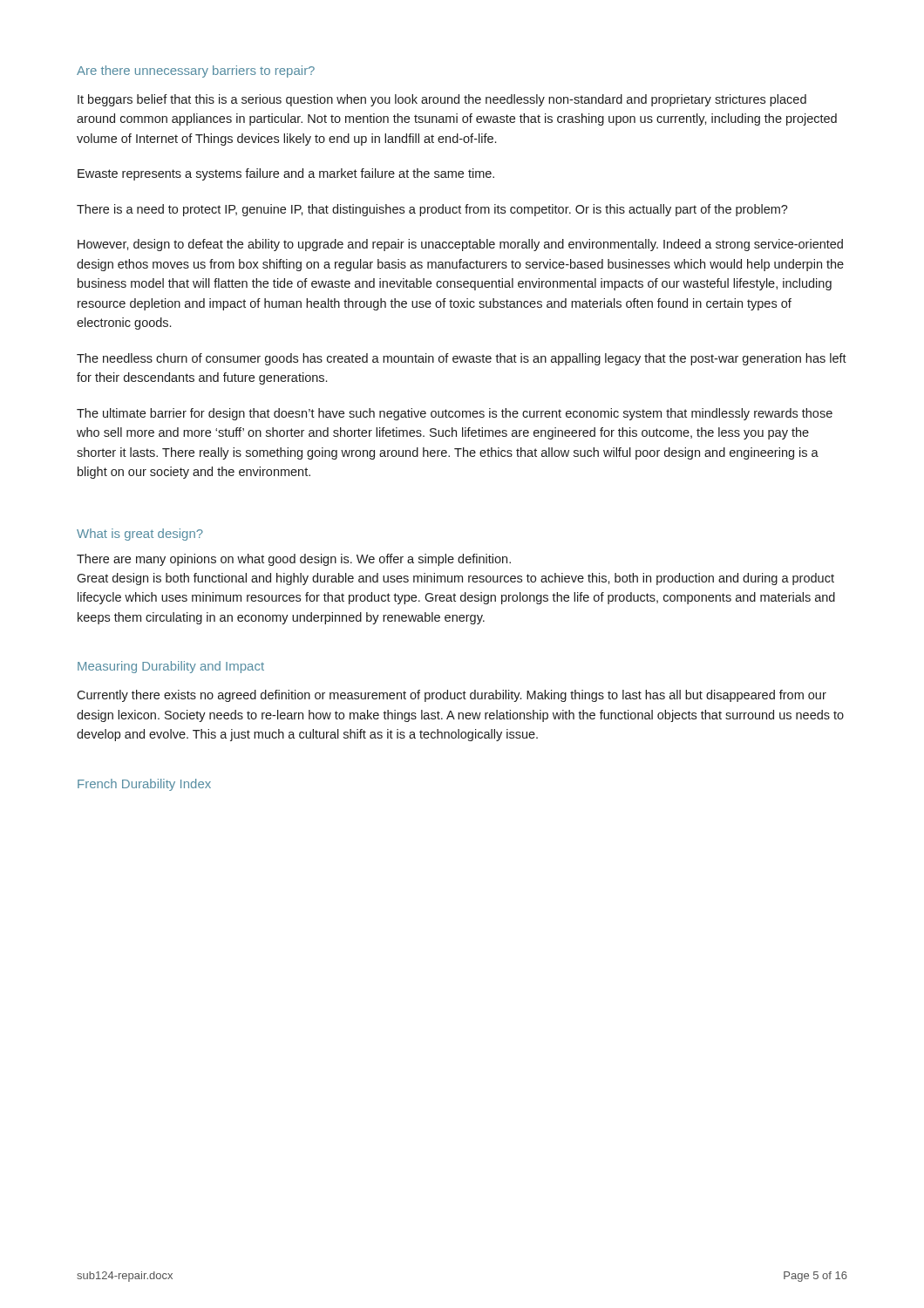The width and height of the screenshot is (924, 1308).
Task: Locate the block of text that opens with "However, design to defeat the ability"
Action: point(460,284)
